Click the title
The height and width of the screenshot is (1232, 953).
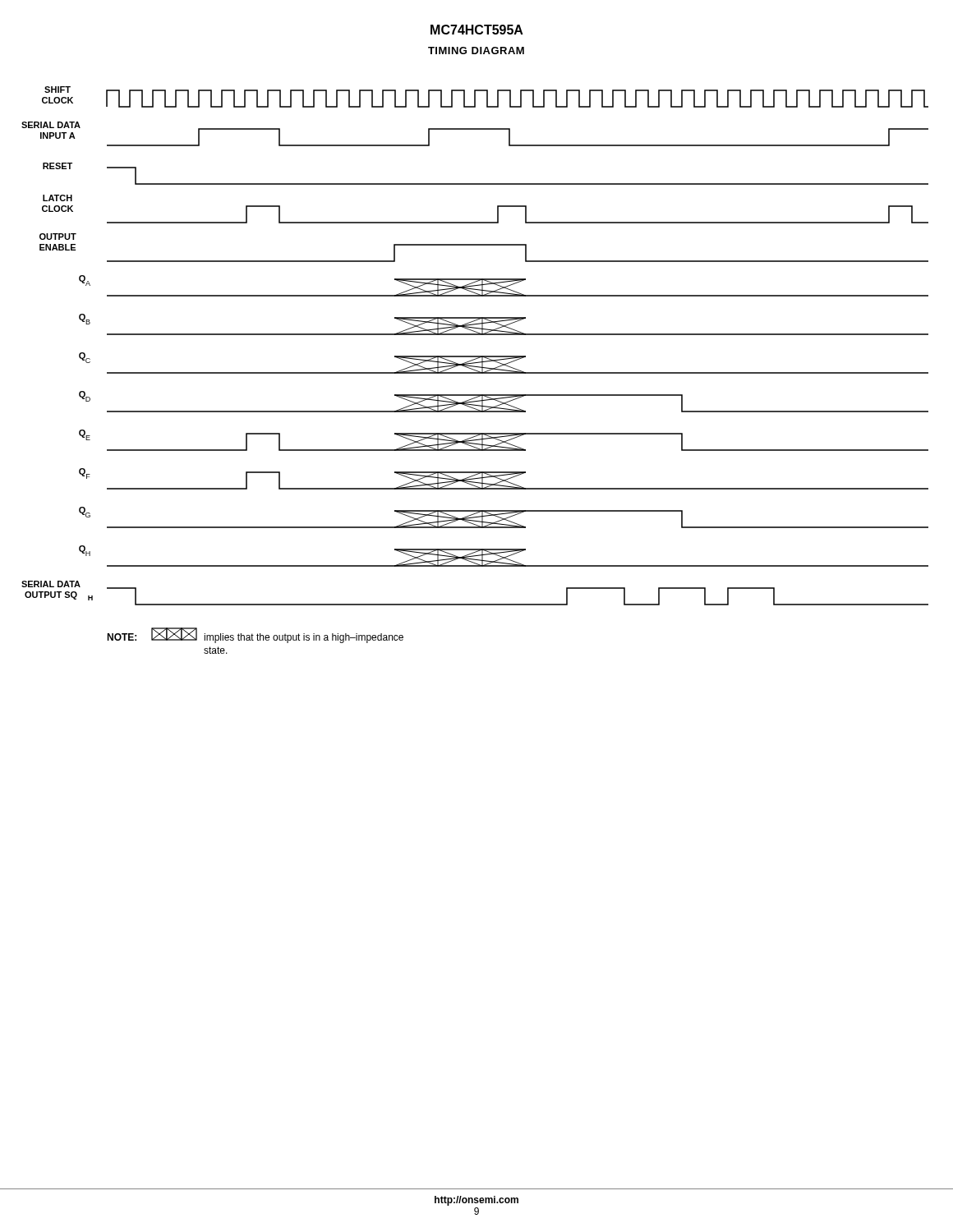476,30
